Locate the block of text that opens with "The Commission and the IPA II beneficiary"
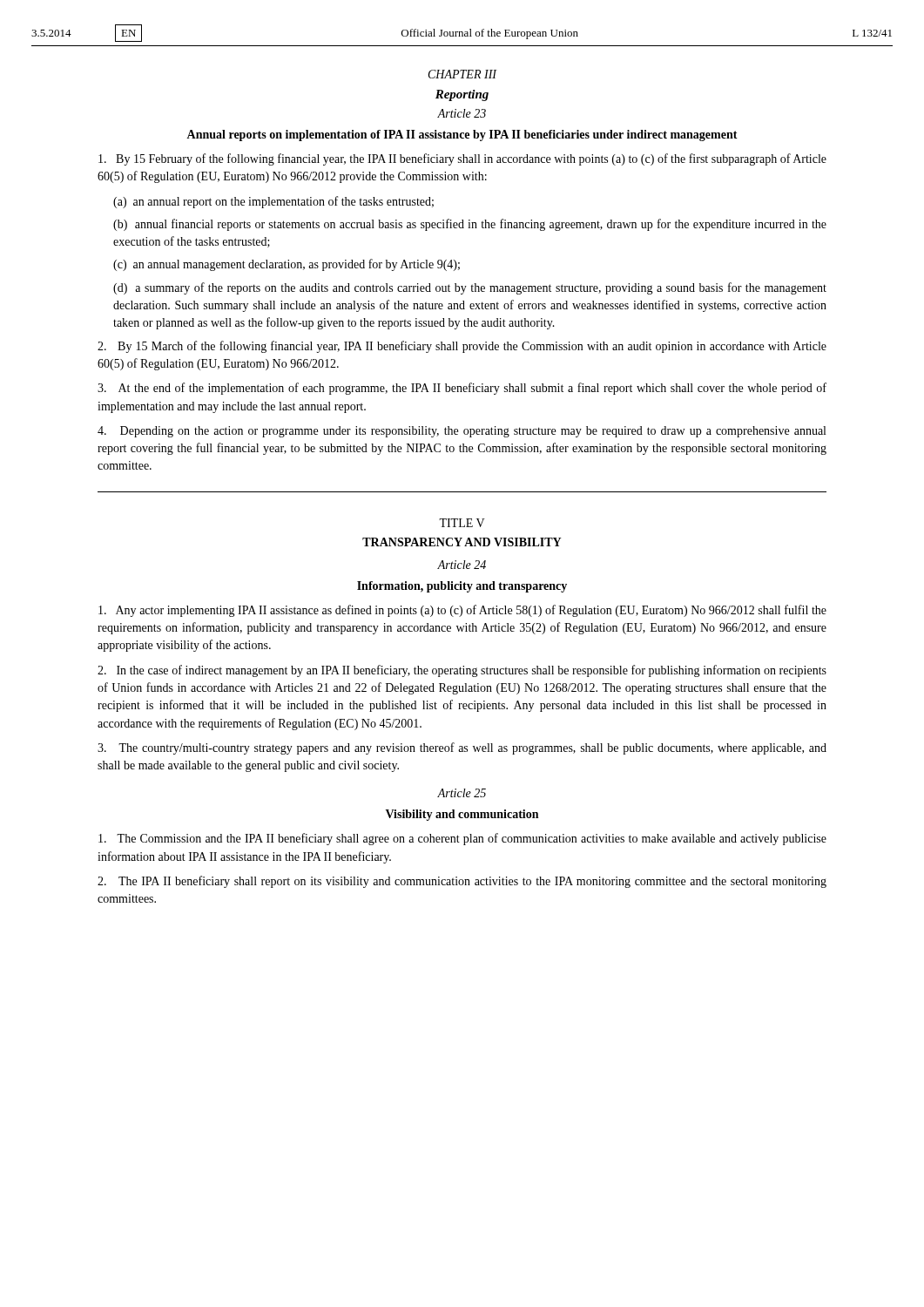The width and height of the screenshot is (924, 1307). [x=462, y=848]
